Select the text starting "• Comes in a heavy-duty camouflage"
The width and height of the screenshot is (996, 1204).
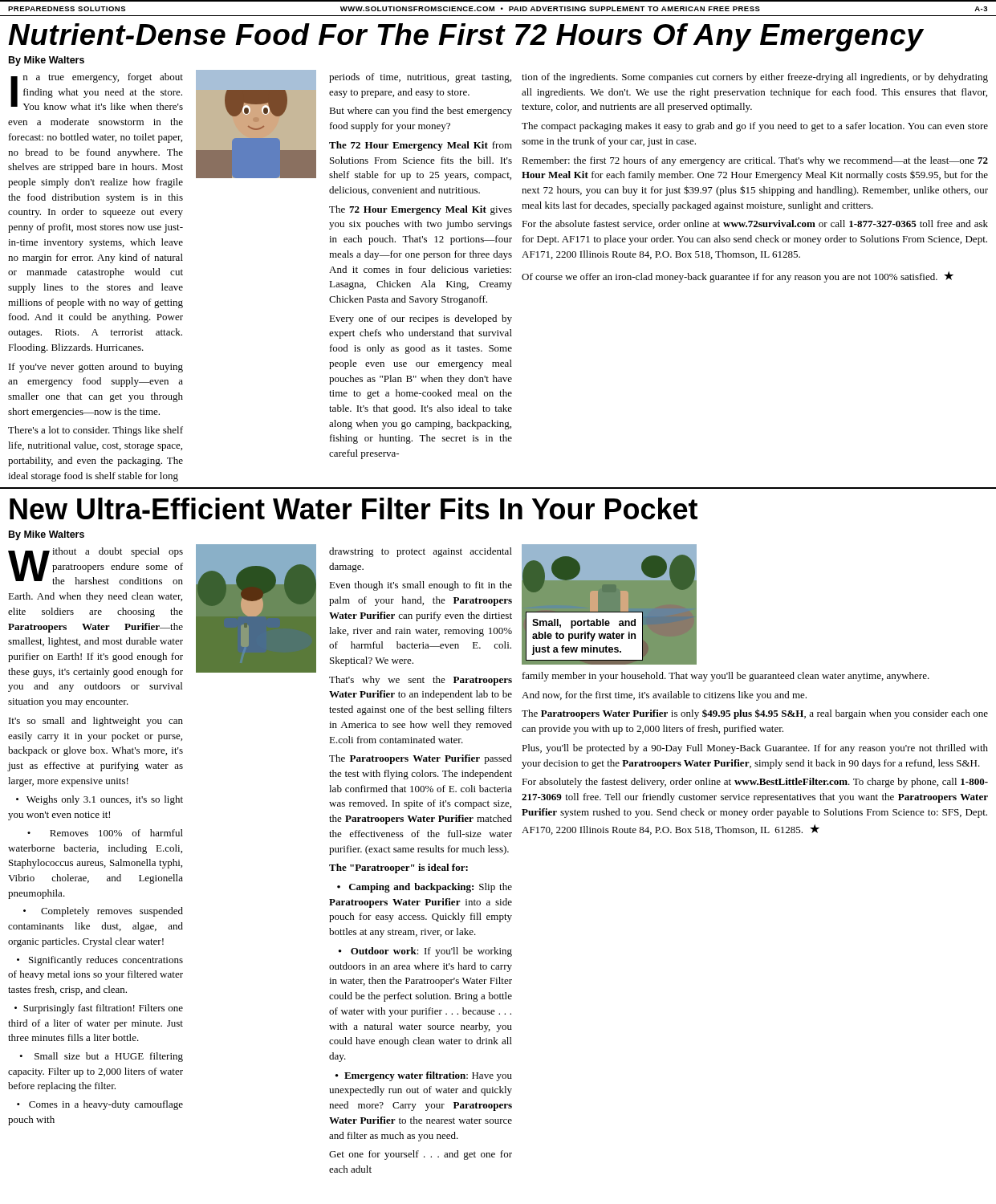[x=96, y=1112]
